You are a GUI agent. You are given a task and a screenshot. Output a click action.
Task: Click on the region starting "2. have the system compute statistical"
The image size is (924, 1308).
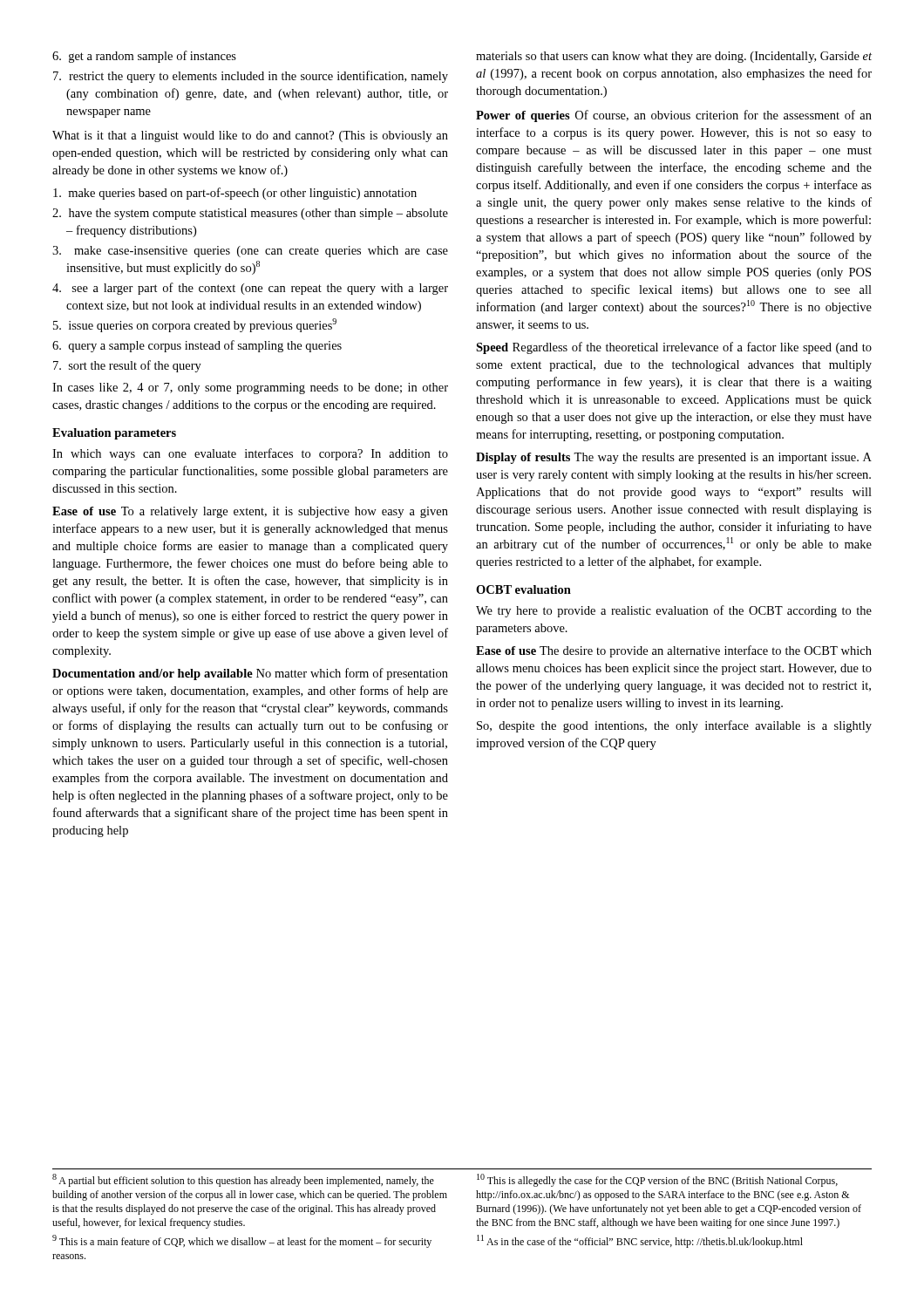250,221
